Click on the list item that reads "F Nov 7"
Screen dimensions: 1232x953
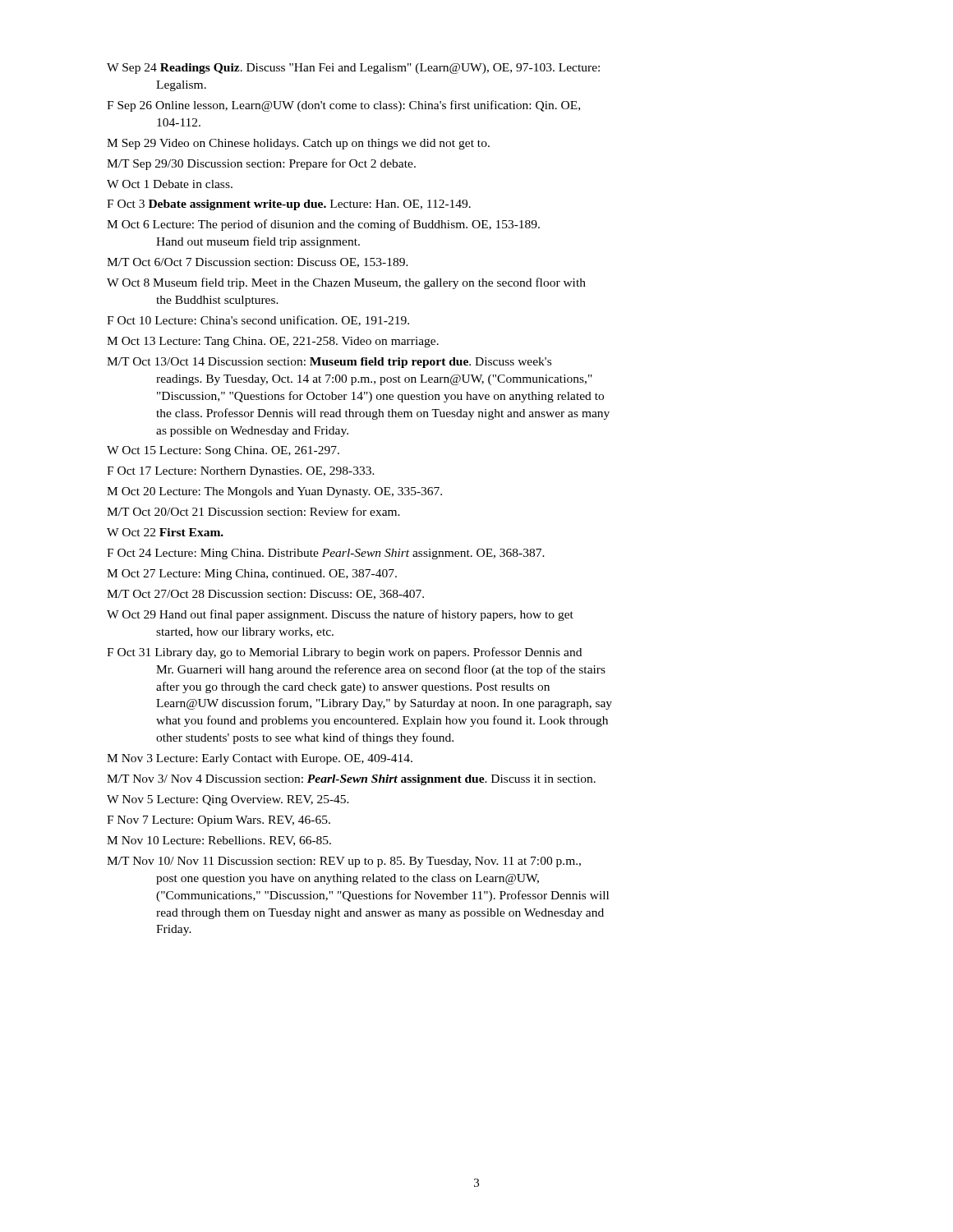pyautogui.click(x=219, y=819)
